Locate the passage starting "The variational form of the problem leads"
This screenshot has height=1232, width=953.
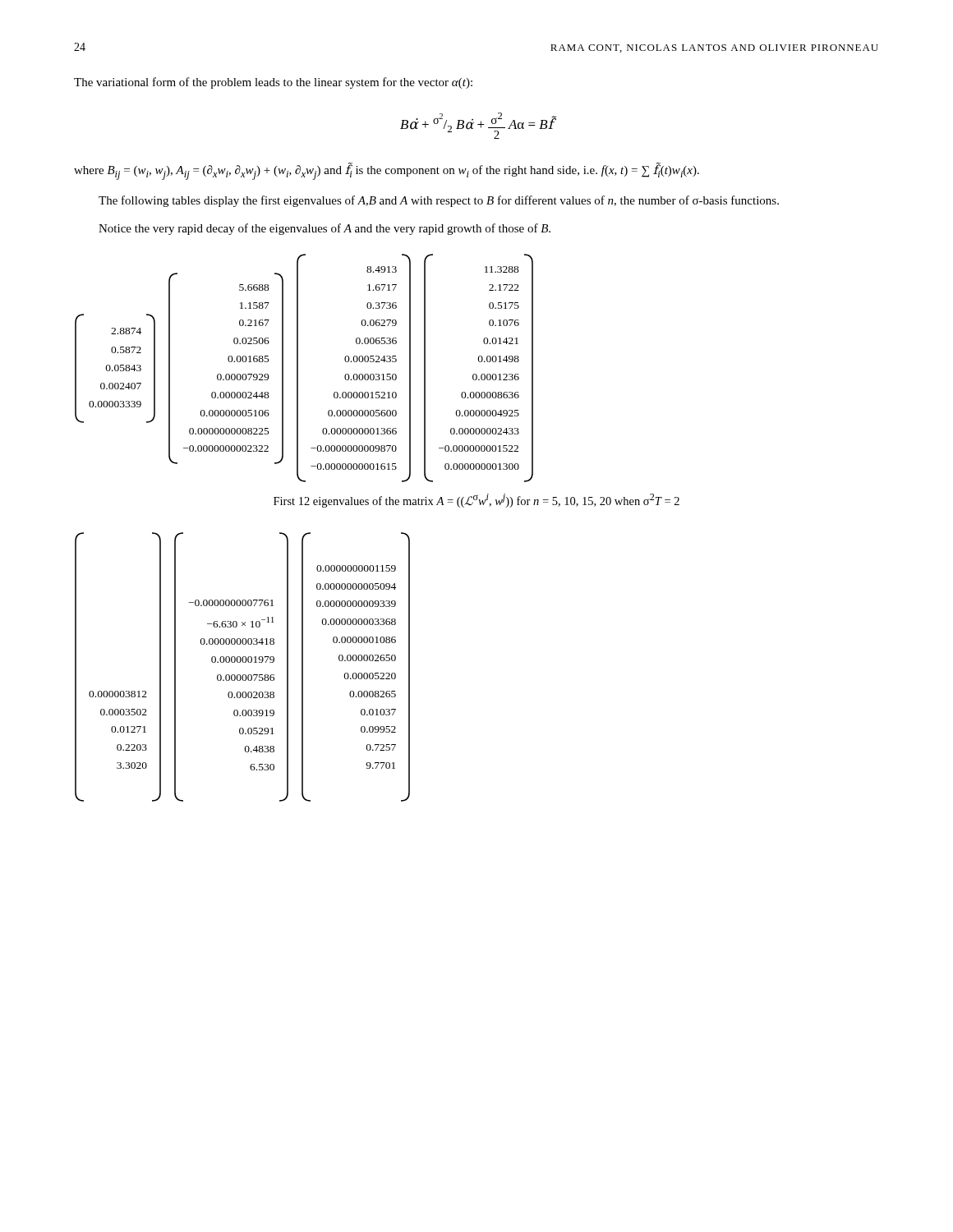coord(476,82)
